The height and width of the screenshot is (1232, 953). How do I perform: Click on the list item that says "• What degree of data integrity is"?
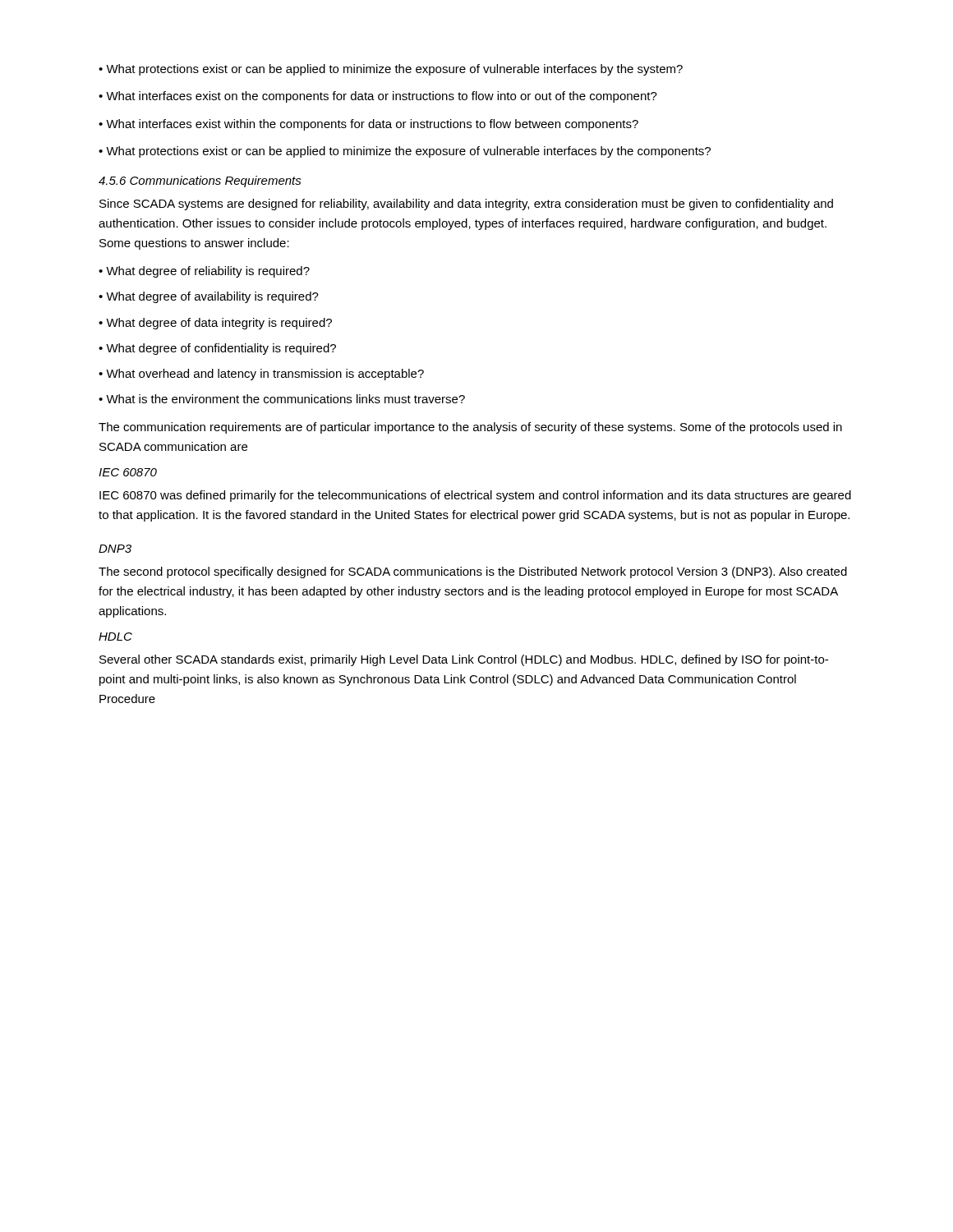(x=215, y=322)
